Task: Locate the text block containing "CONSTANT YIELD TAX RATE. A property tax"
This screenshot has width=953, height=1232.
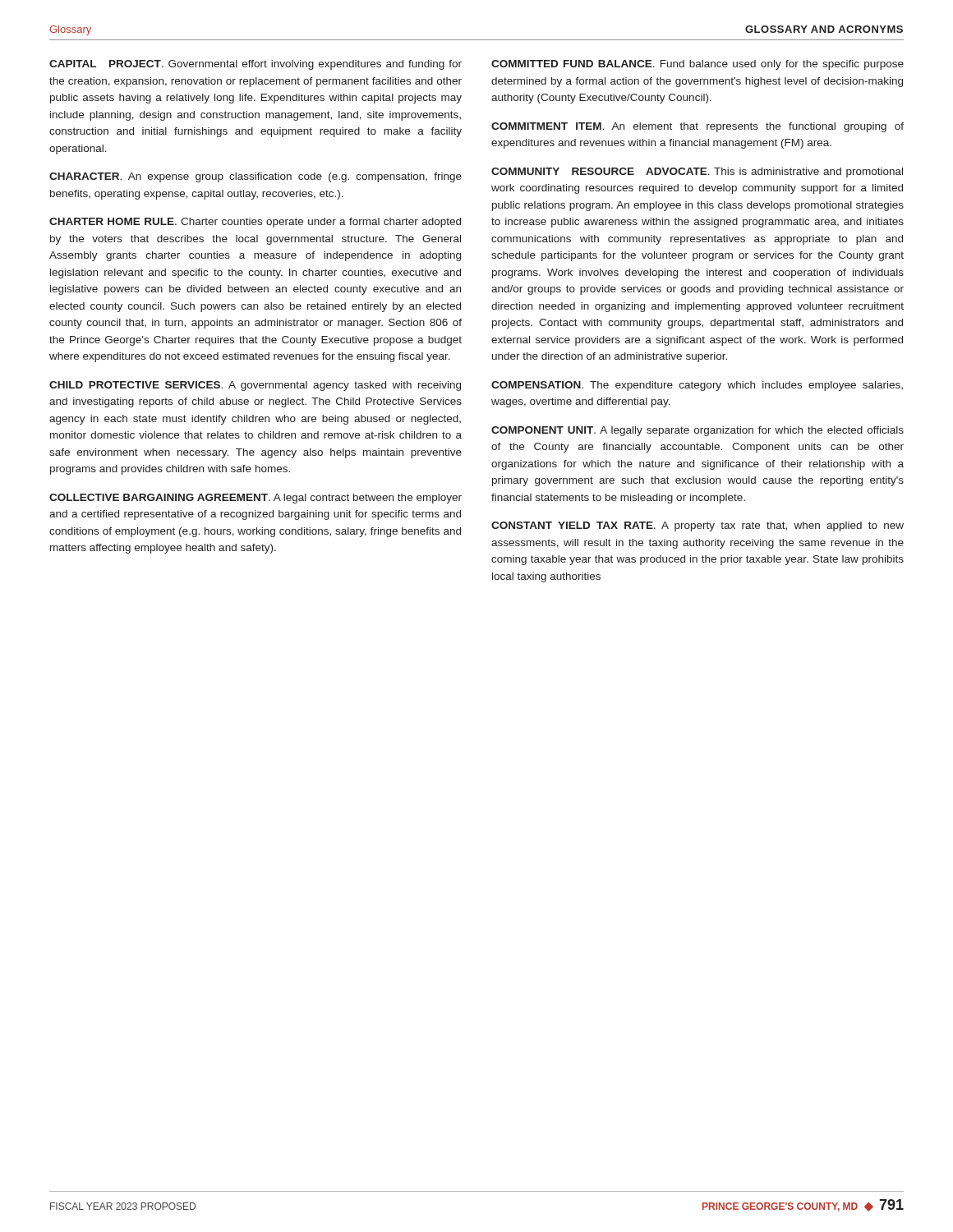Action: pyautogui.click(x=698, y=551)
